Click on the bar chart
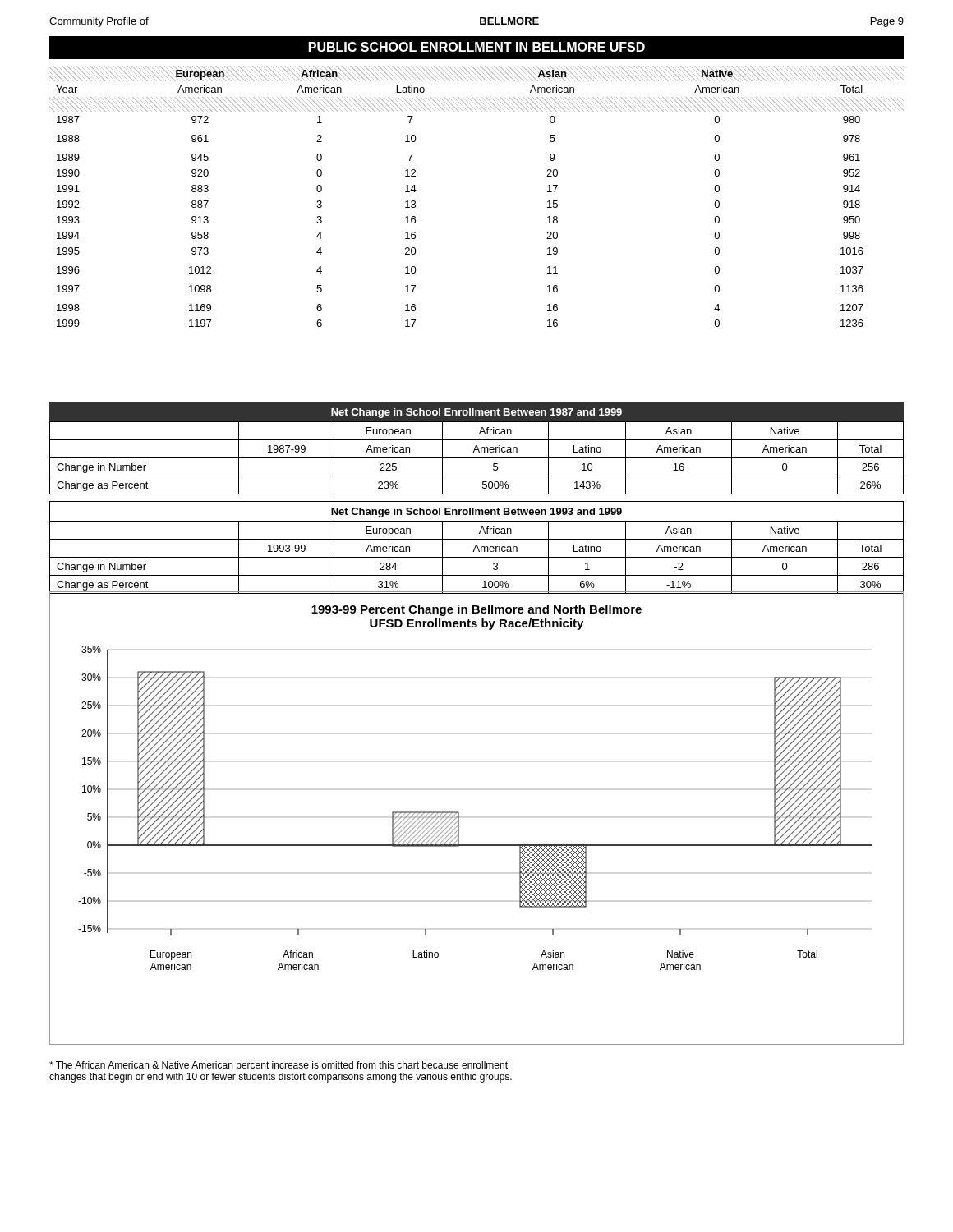 pyautogui.click(x=476, y=818)
